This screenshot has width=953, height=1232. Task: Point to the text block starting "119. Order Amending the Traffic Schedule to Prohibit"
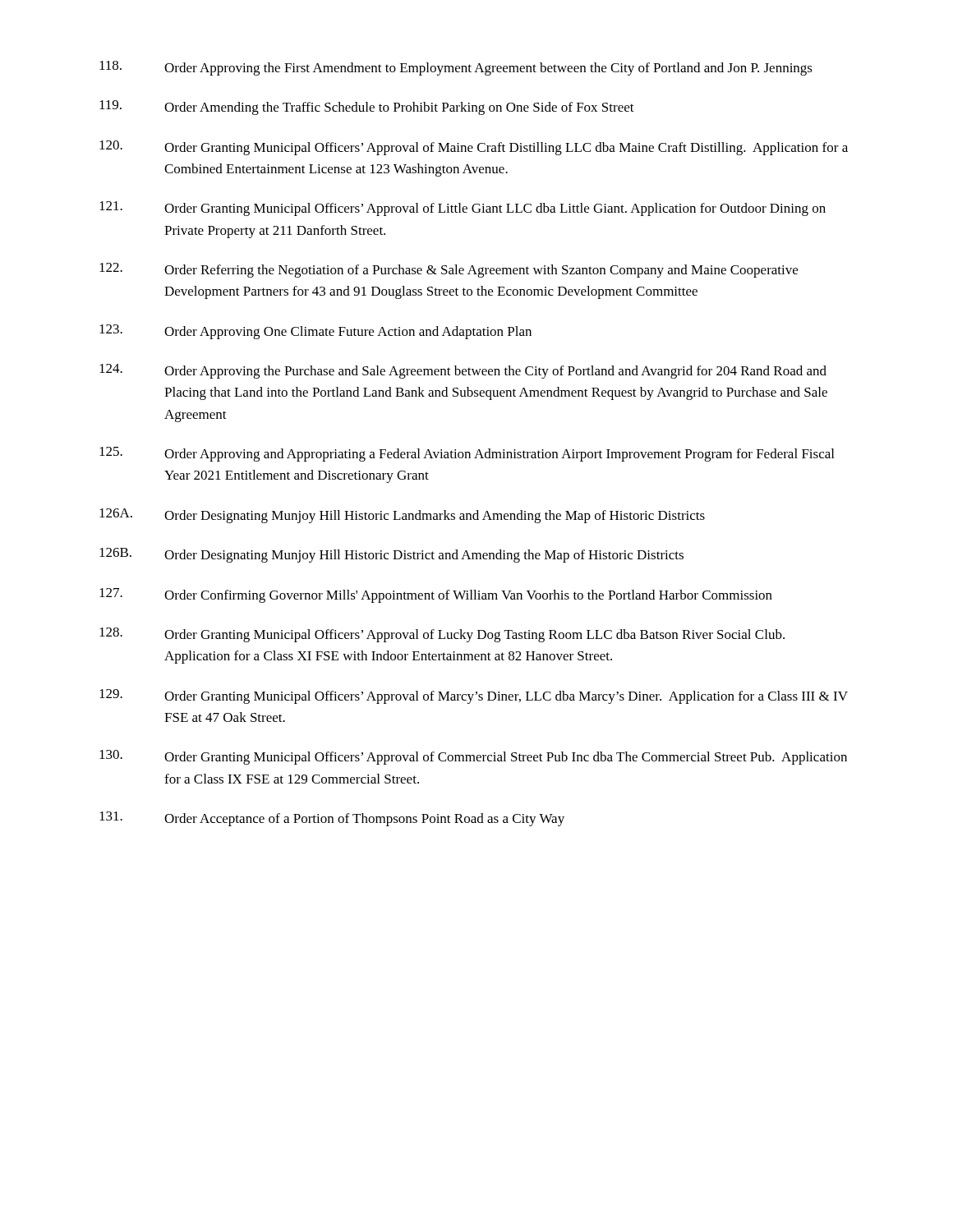tap(366, 108)
